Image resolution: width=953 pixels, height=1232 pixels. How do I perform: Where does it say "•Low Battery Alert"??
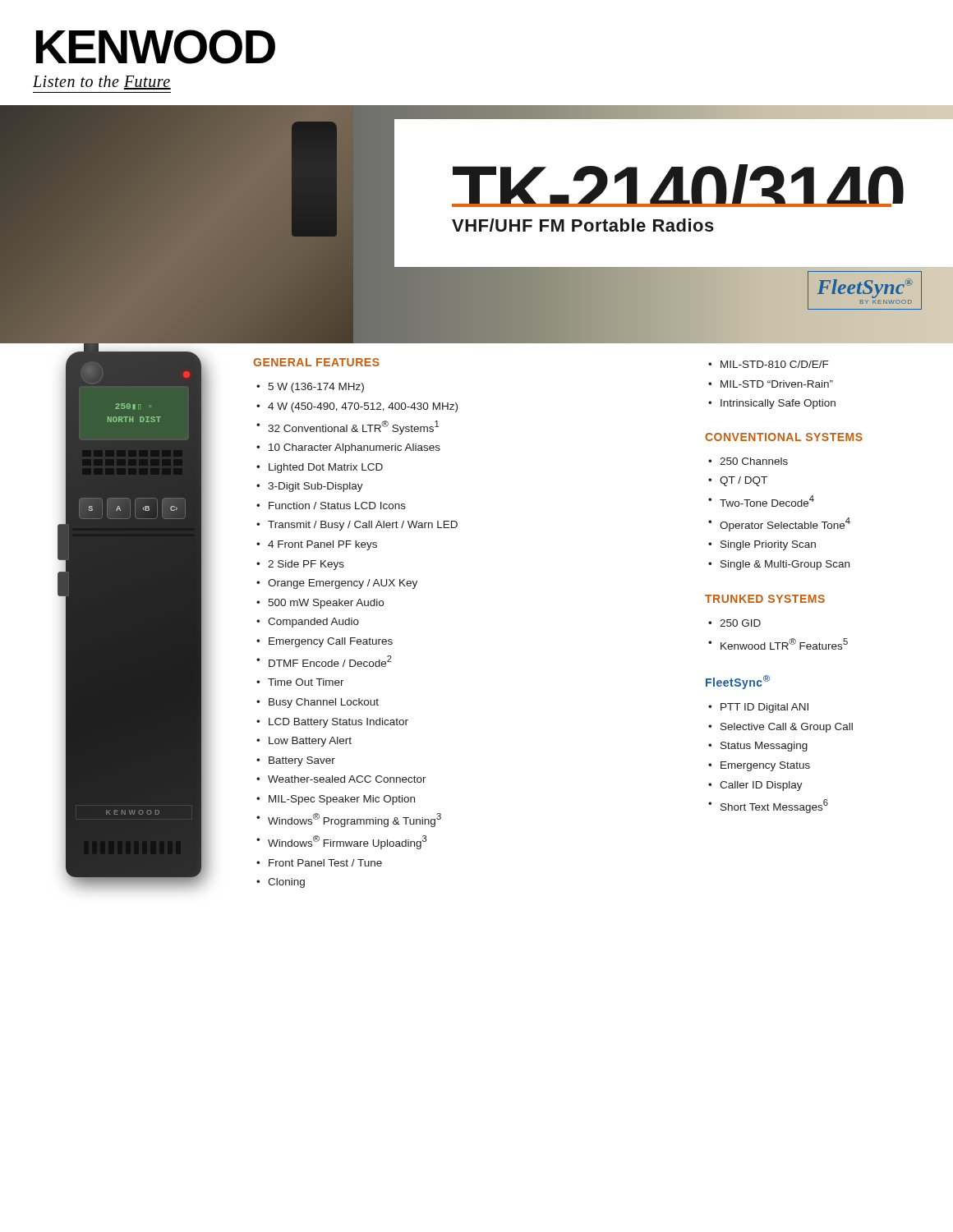304,741
